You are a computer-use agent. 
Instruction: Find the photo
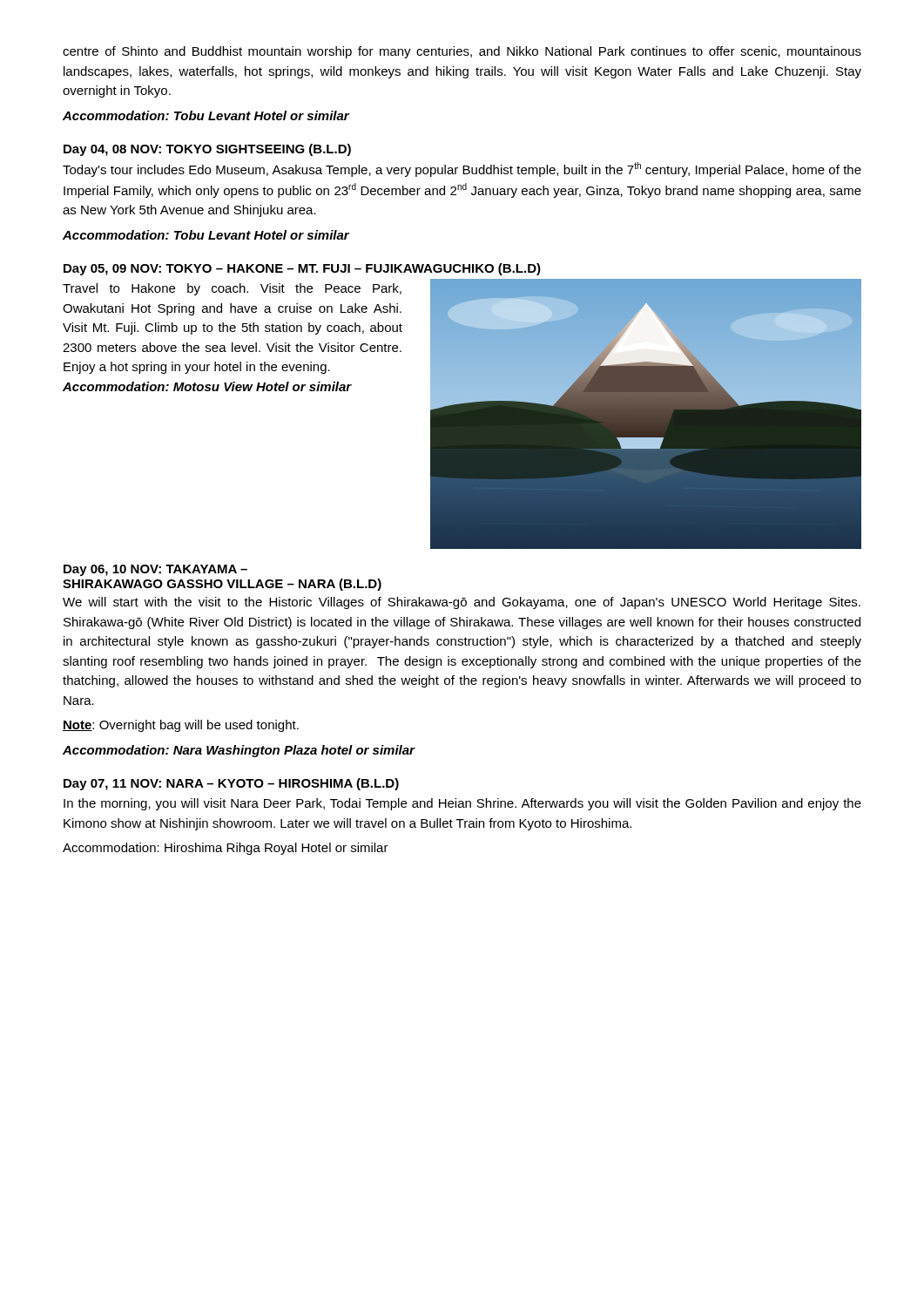pyautogui.click(x=640, y=414)
